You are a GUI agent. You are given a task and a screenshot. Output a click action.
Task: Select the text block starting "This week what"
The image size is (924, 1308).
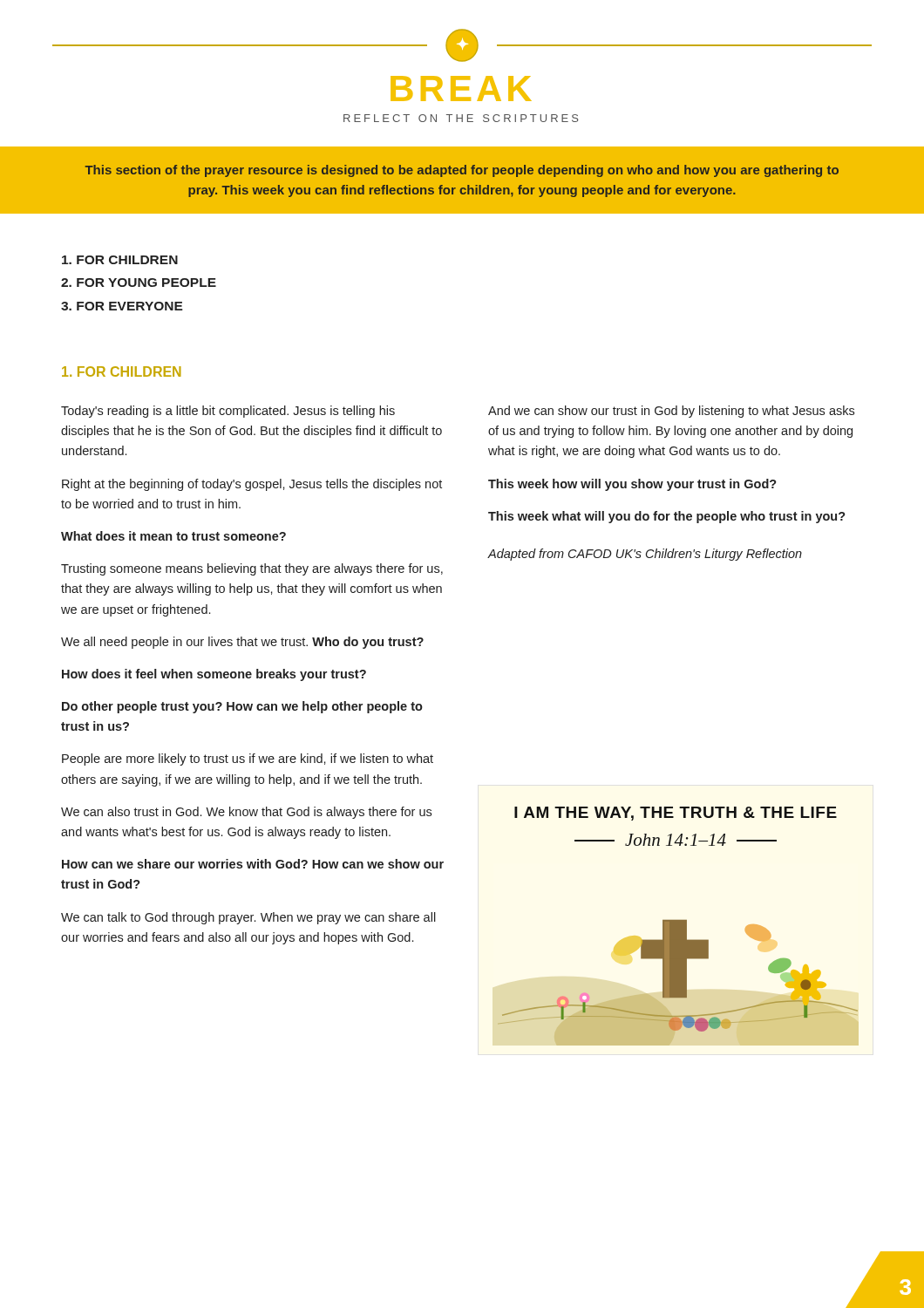(667, 516)
